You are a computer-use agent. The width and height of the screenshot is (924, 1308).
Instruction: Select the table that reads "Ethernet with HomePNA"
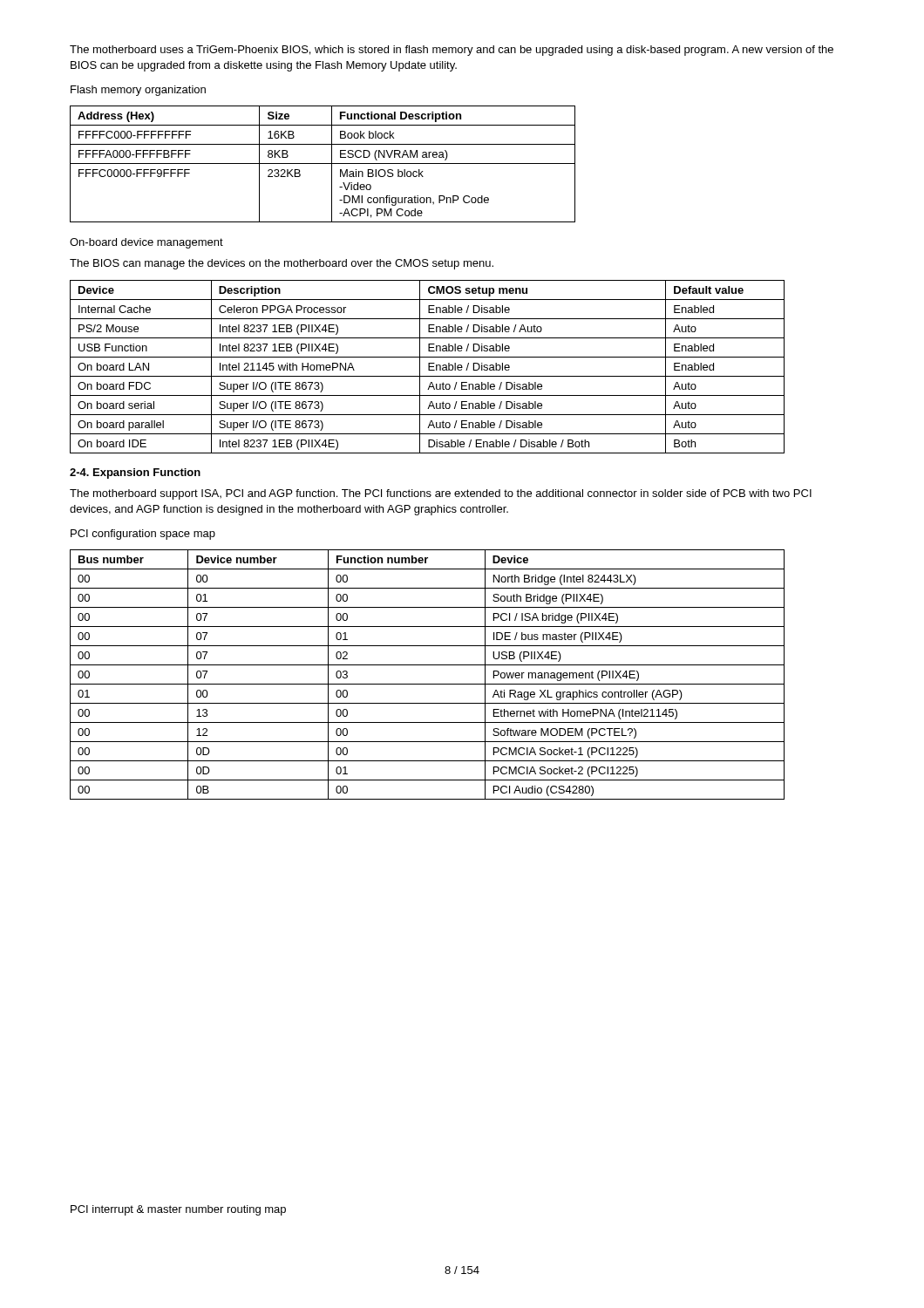(x=462, y=674)
